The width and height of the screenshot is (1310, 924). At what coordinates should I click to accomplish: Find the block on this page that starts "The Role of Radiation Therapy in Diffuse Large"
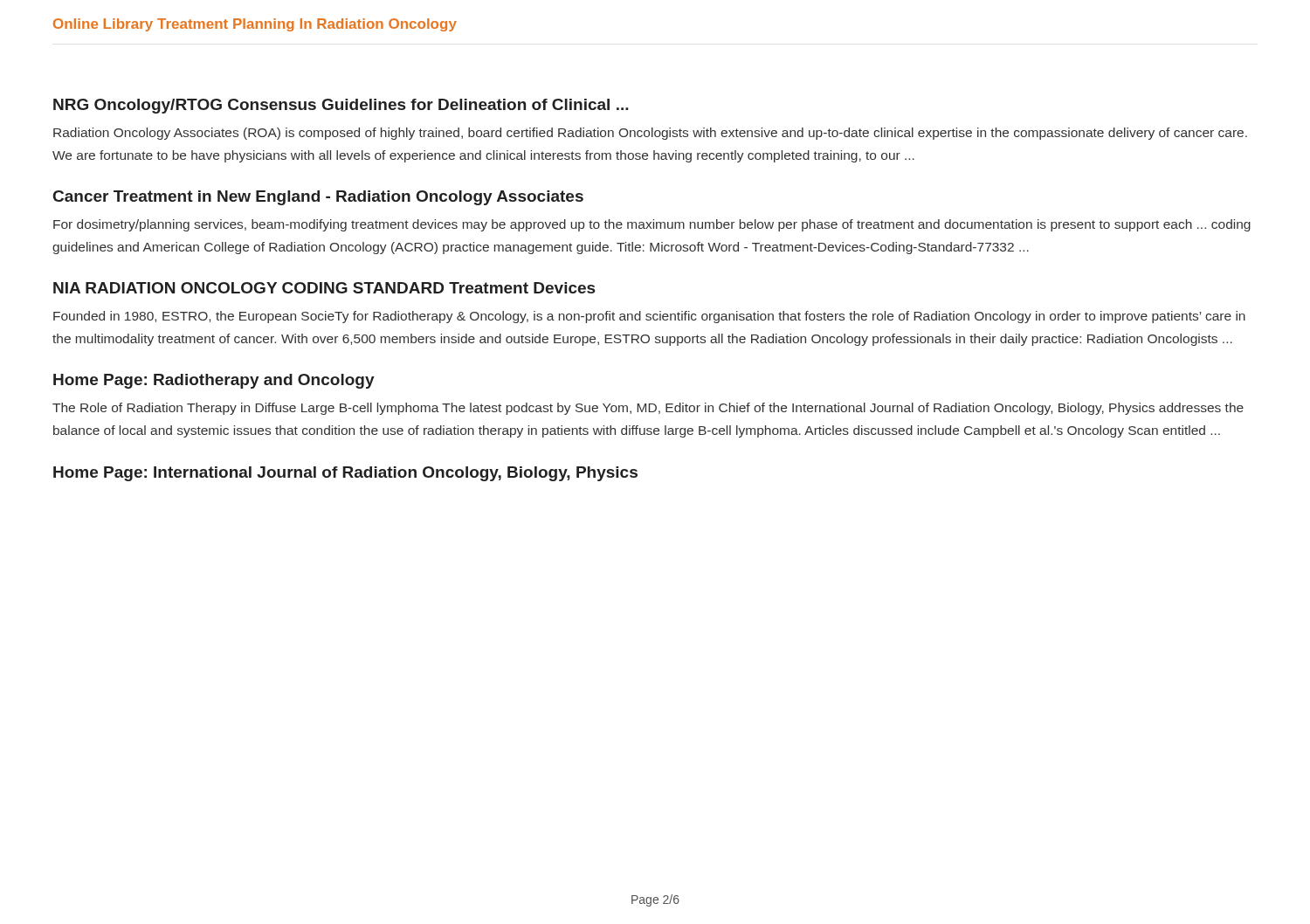648,419
